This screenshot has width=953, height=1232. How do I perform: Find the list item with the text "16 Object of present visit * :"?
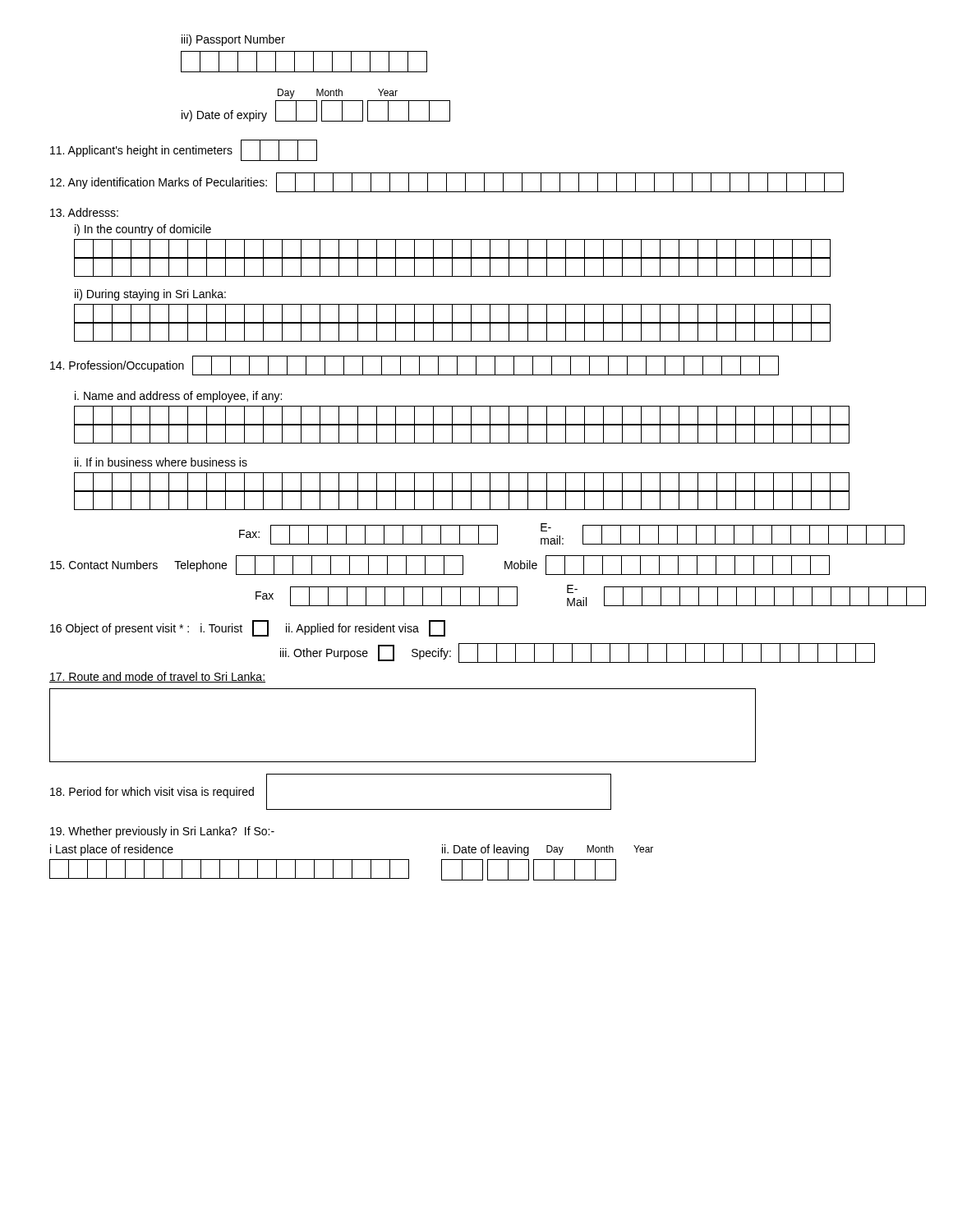(476, 641)
